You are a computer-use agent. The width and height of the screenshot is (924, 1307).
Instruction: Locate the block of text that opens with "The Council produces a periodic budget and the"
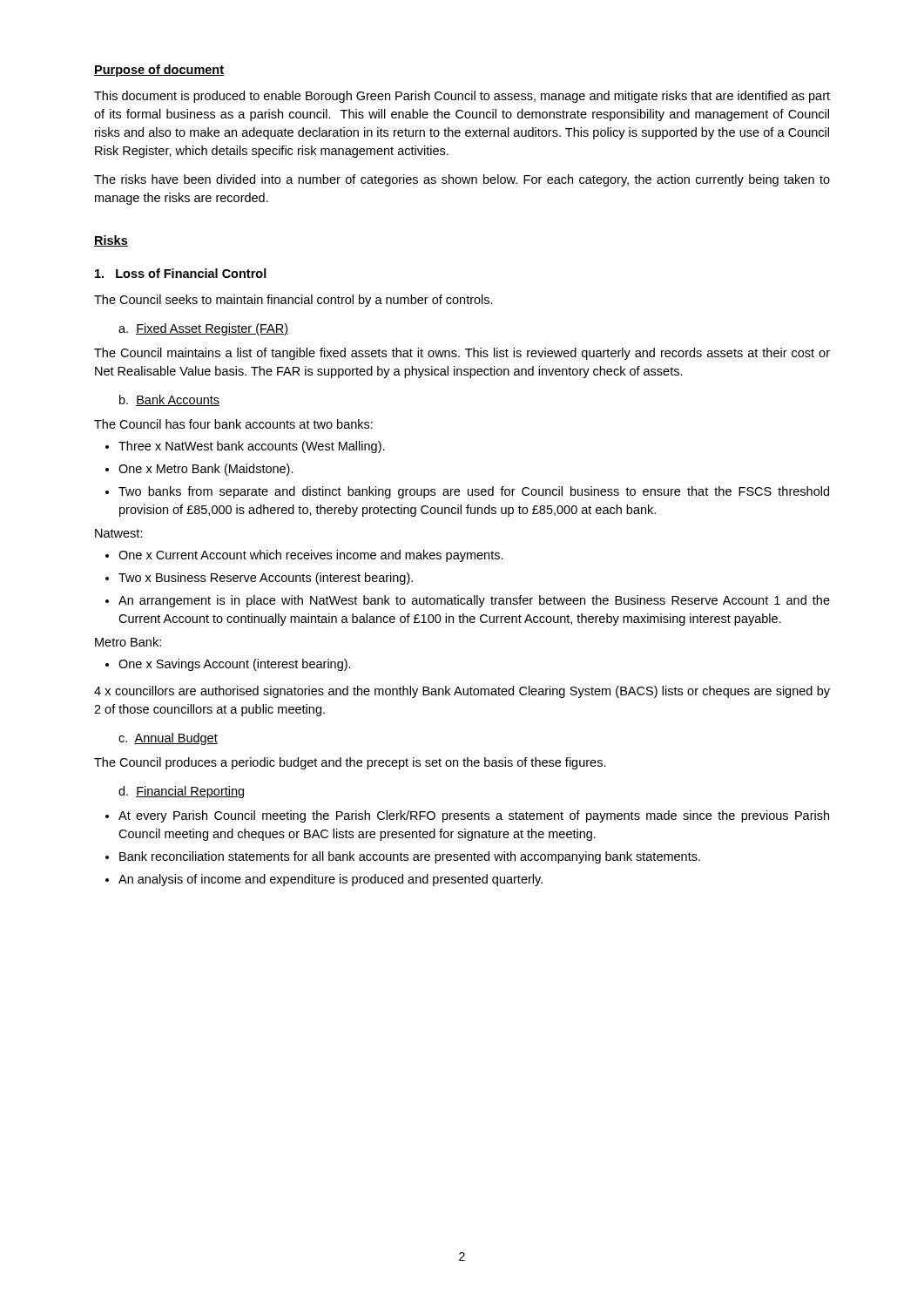(350, 763)
